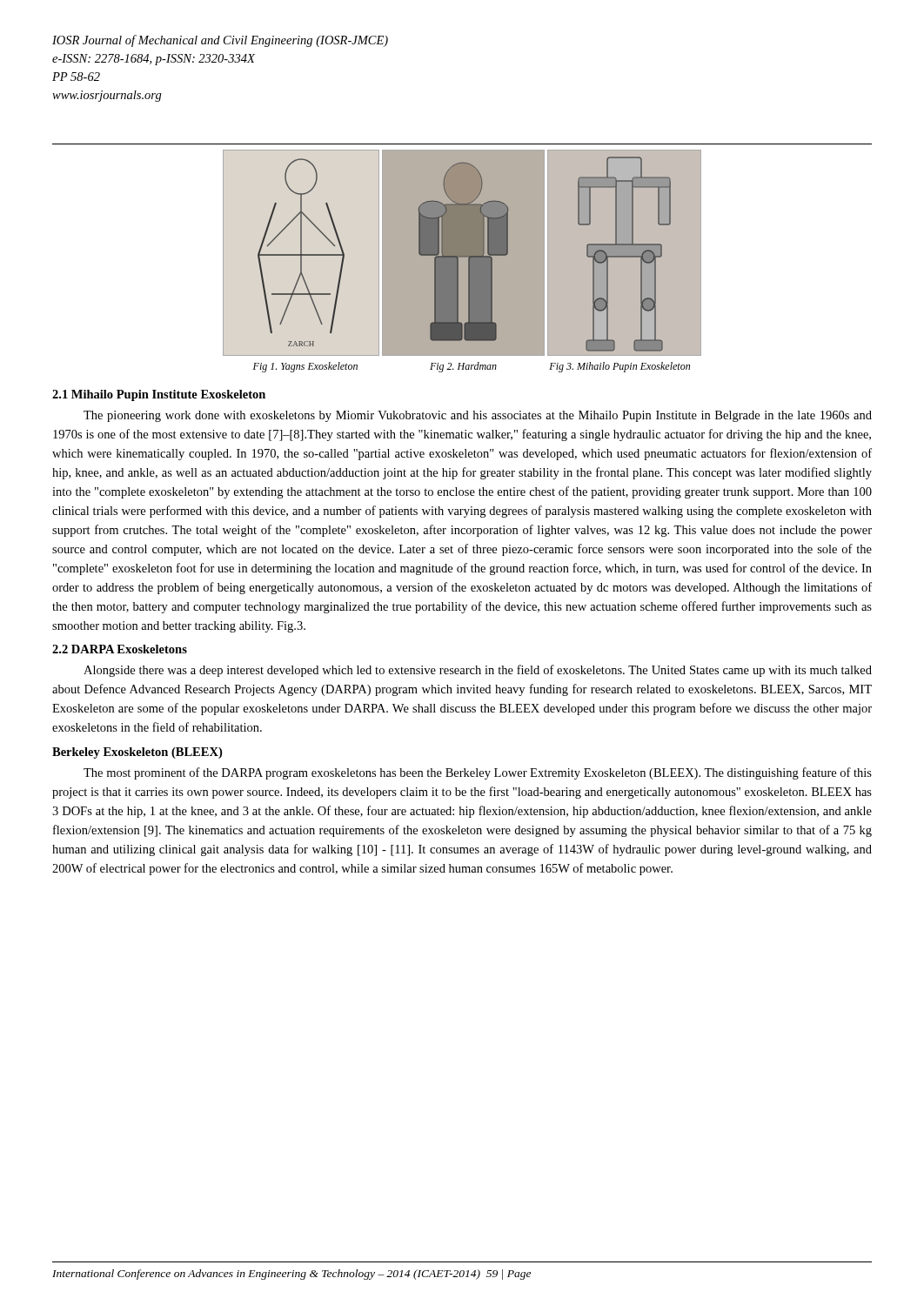This screenshot has height=1305, width=924.
Task: Locate the block starting "Fig 2. Hardman"
Action: 463,366
